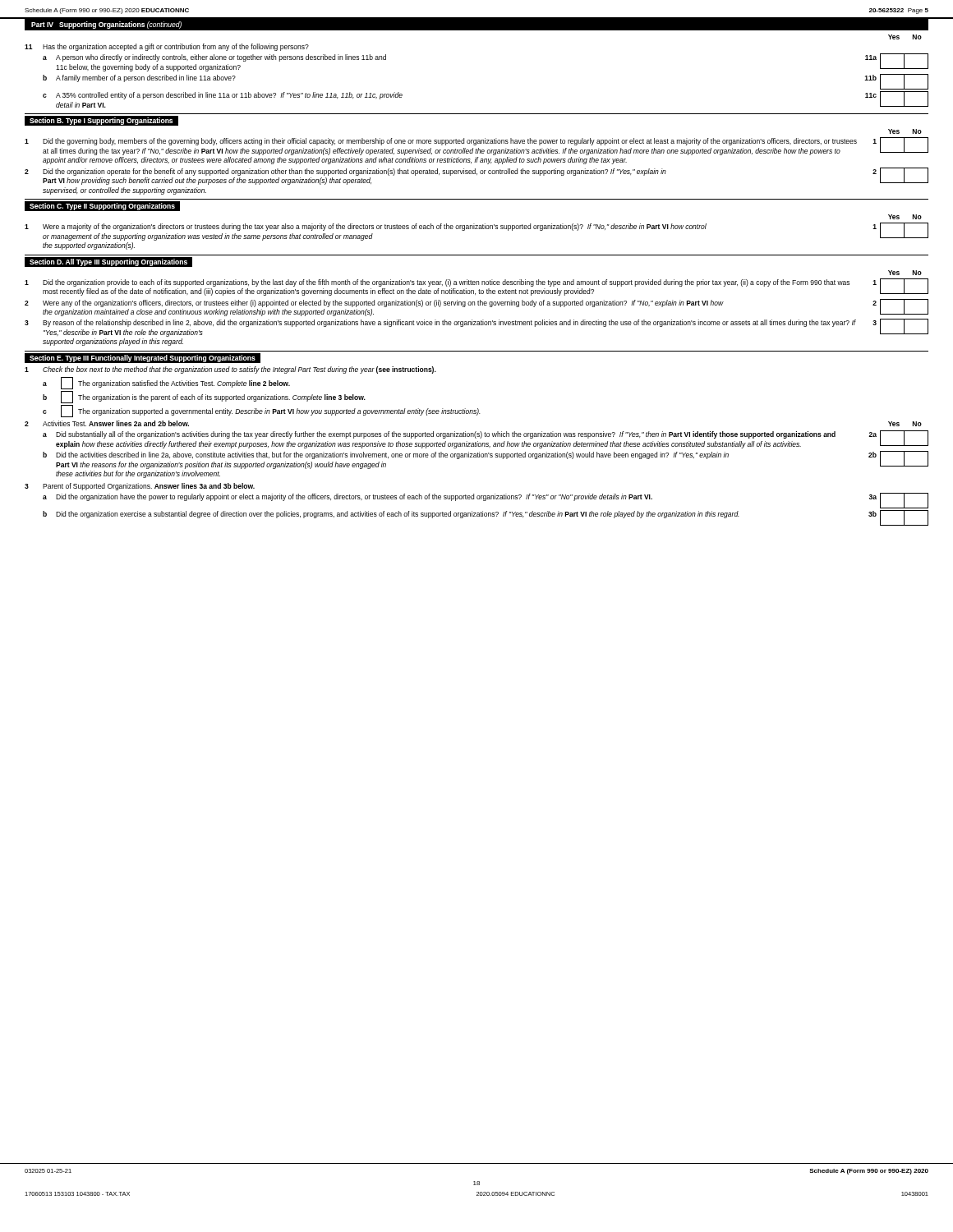Screen dimensions: 1232x953
Task: Select the element starting "a A person who directly or"
Action: [x=214, y=60]
